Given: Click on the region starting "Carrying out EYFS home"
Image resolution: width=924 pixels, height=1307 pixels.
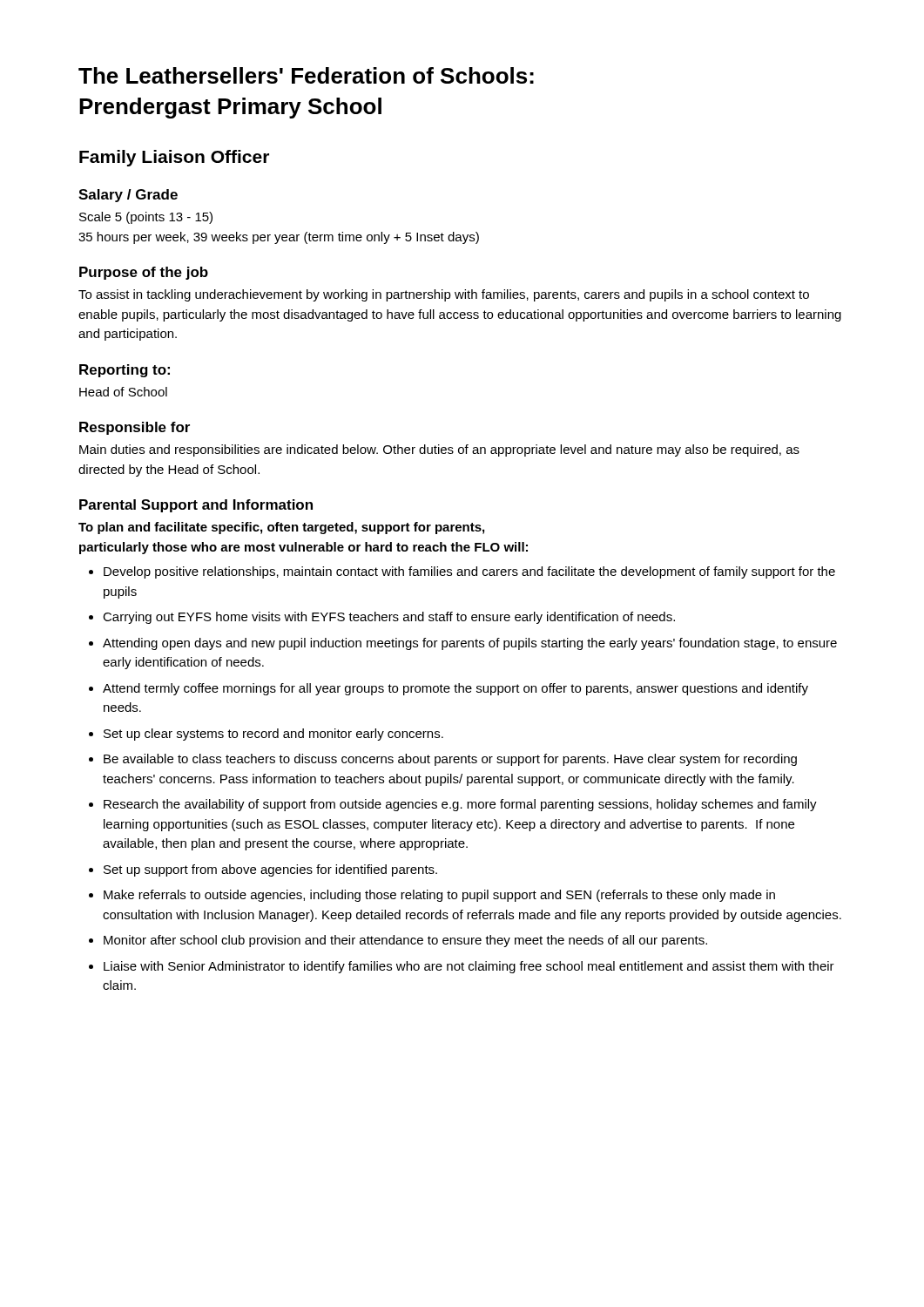Looking at the screenshot, I should [474, 617].
